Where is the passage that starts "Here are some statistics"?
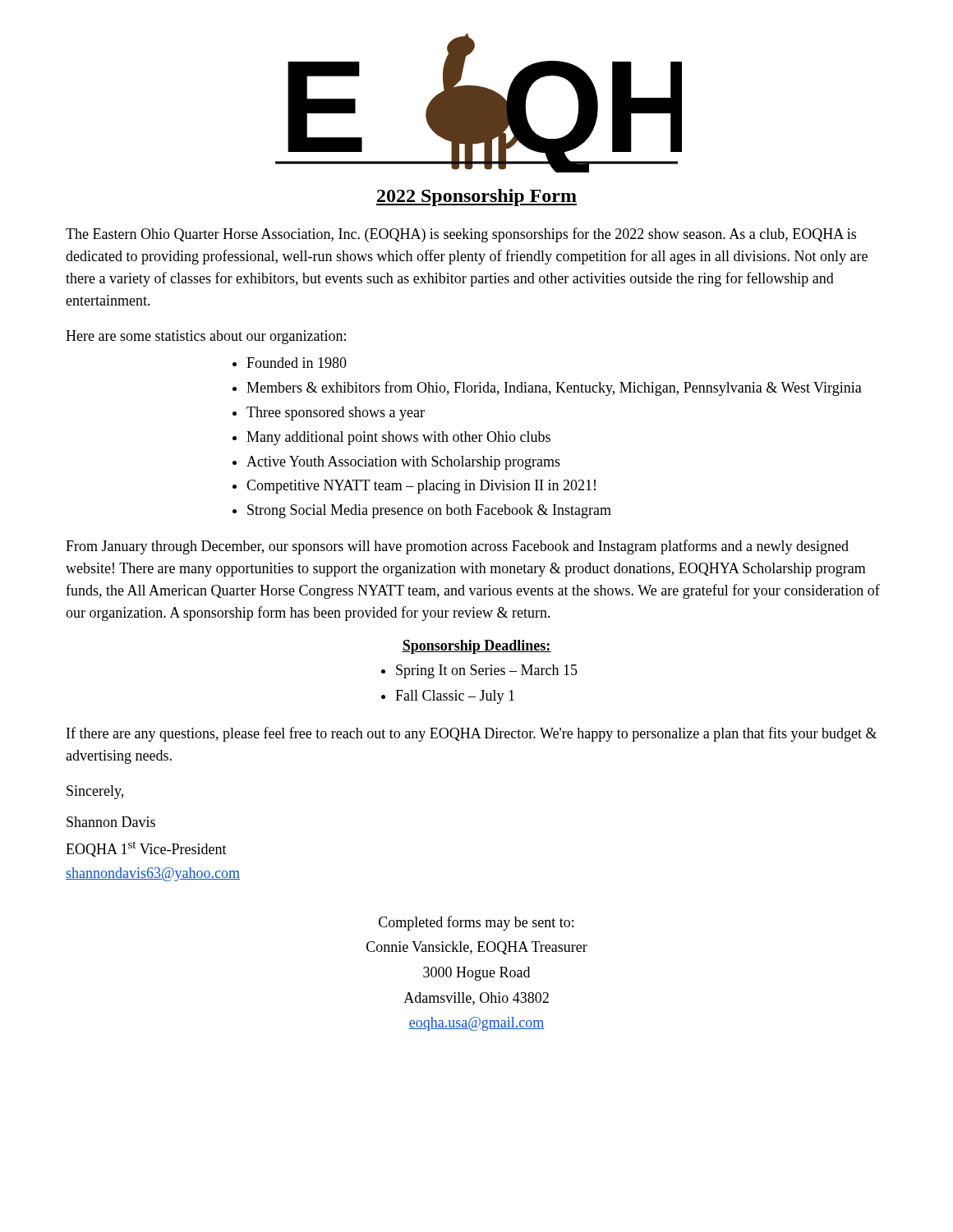The height and width of the screenshot is (1232, 953). 206,336
